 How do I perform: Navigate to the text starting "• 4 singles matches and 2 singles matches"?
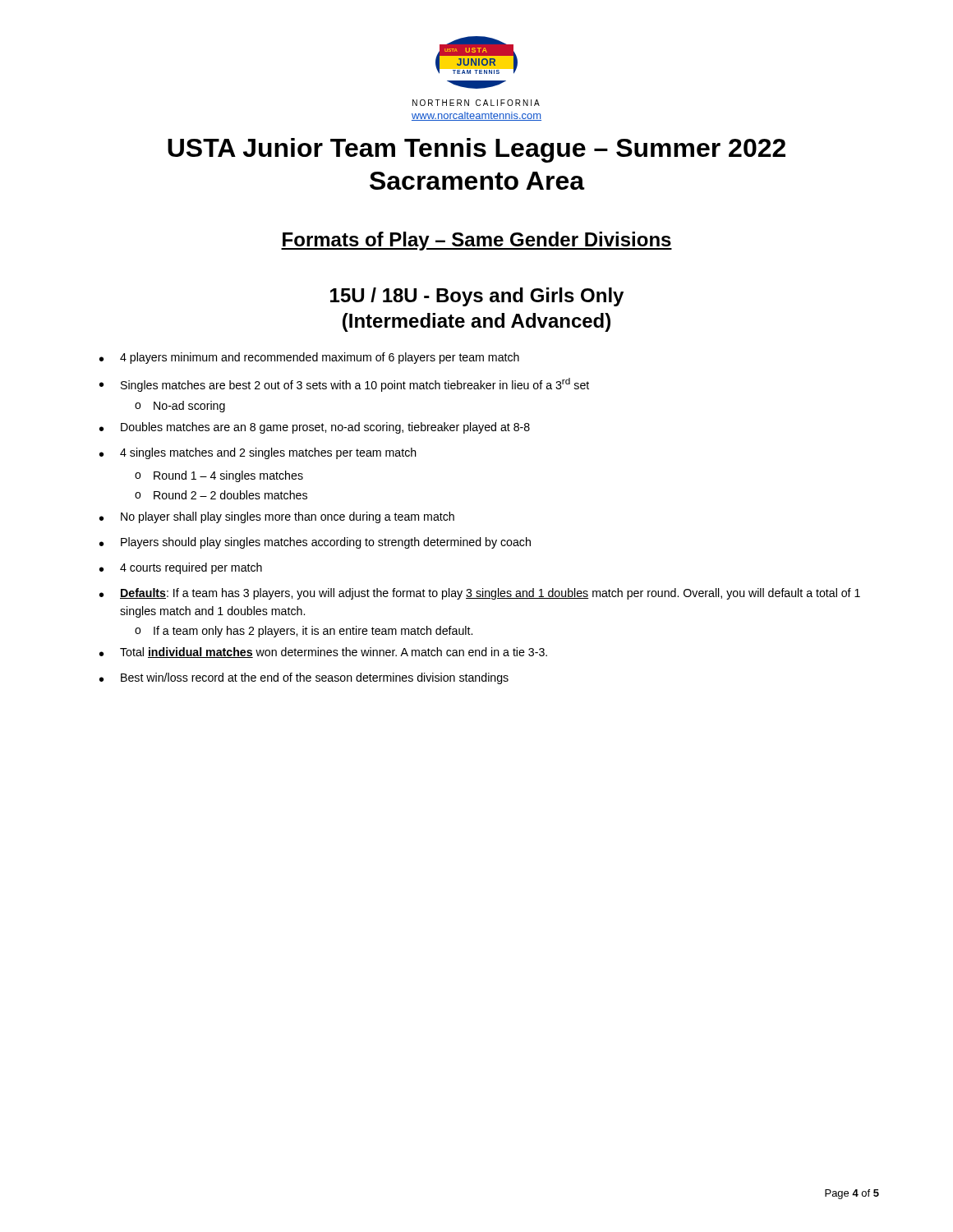[x=258, y=453]
